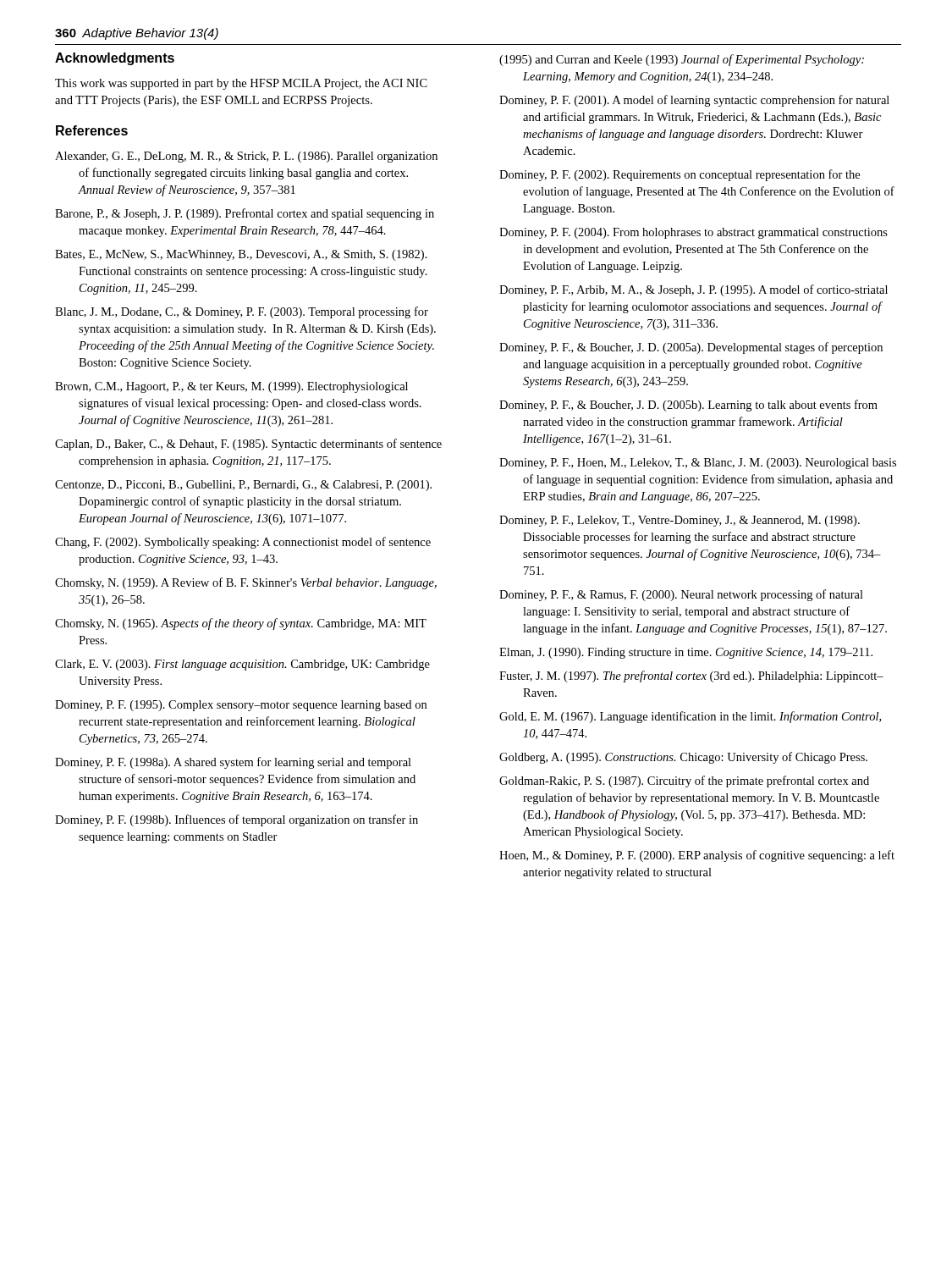Find the element starting "Bates, E., McNew, S., MacWhinney,"
952x1270 pixels.
pyautogui.click(x=241, y=271)
